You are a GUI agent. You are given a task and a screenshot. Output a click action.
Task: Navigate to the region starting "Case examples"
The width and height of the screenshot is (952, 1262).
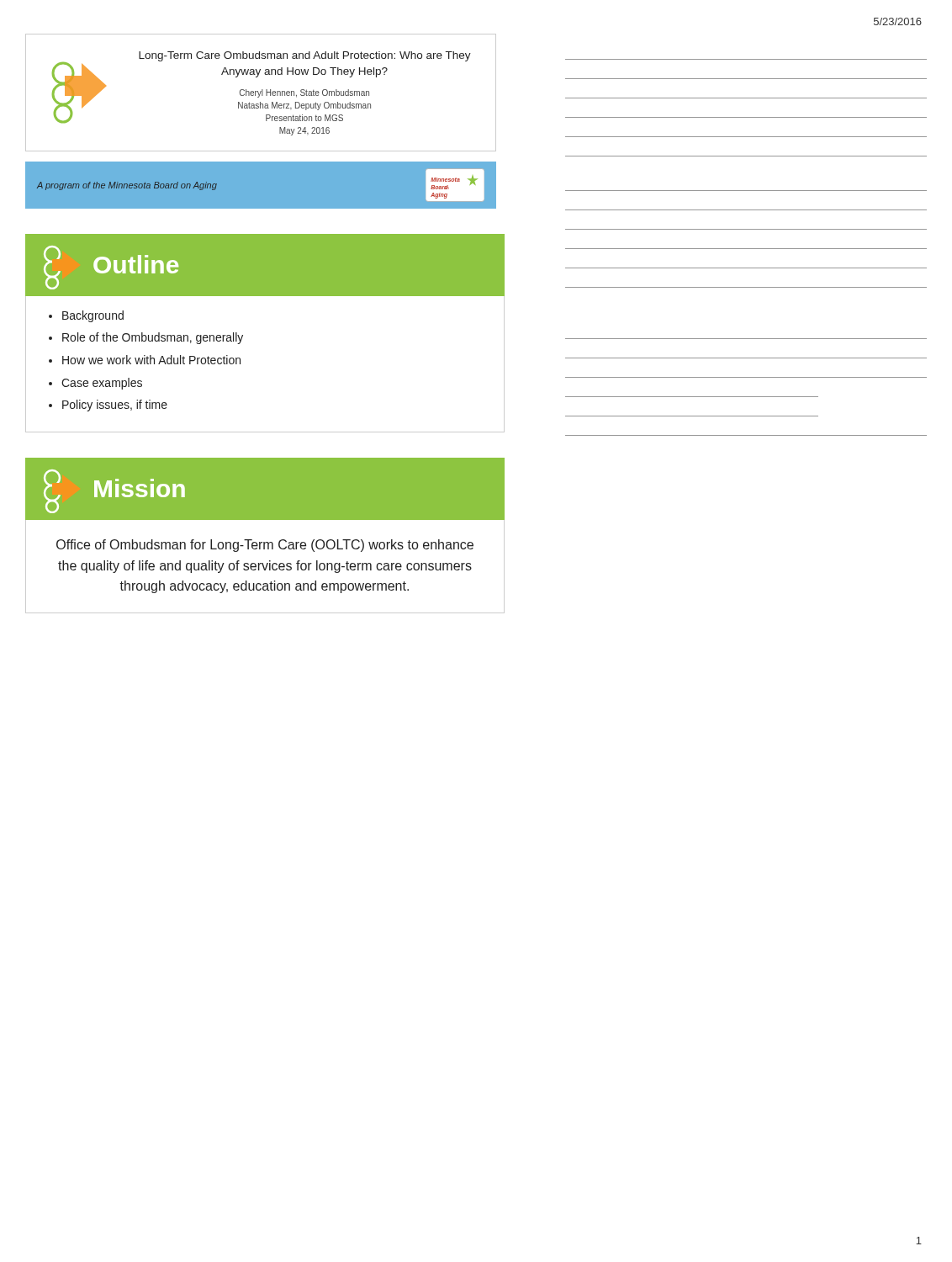click(x=102, y=382)
